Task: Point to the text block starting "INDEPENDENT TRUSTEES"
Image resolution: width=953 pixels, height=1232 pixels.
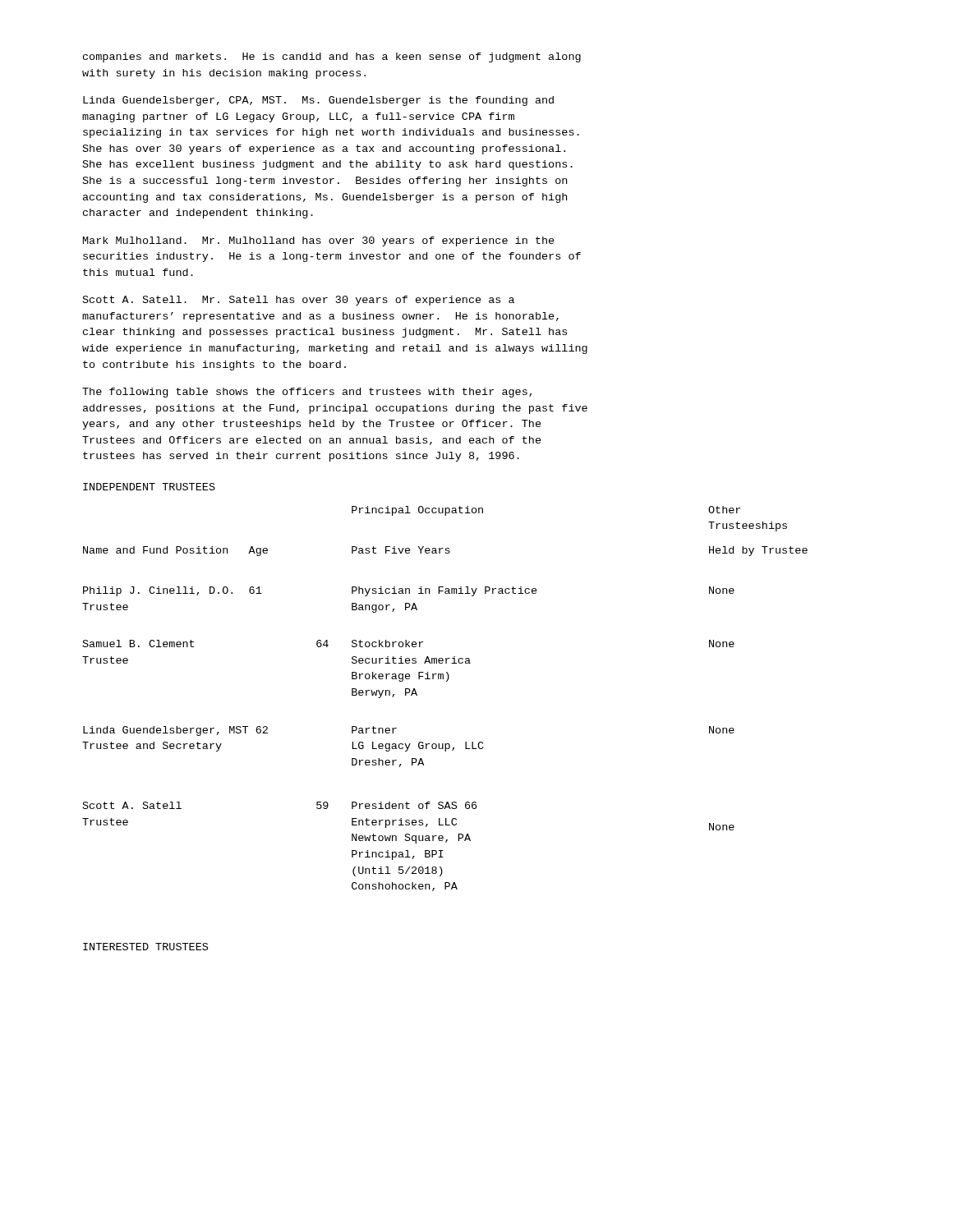Action: 149,487
